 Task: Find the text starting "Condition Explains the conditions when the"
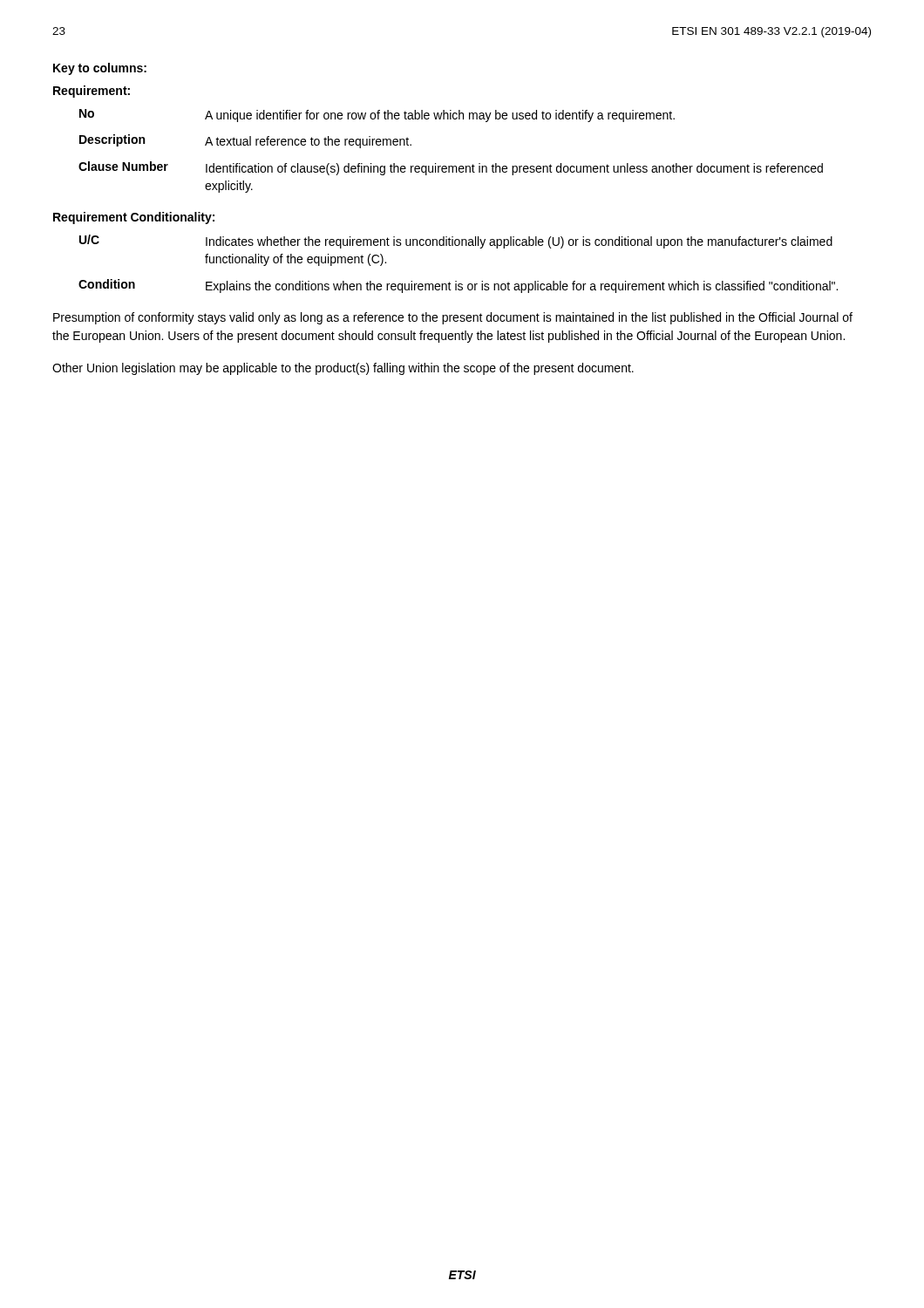[475, 286]
